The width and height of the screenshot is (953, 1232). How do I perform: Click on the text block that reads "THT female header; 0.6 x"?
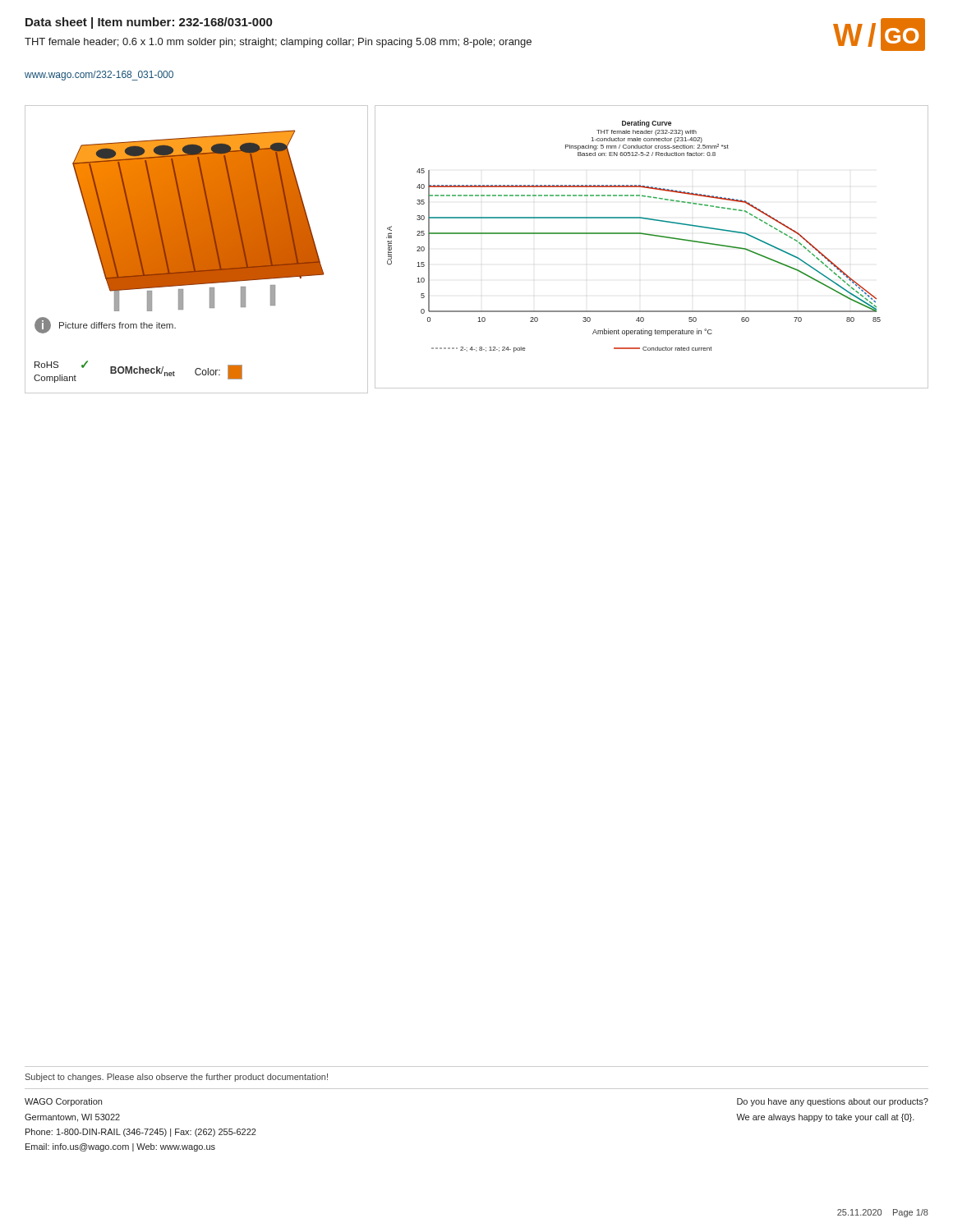pos(278,42)
